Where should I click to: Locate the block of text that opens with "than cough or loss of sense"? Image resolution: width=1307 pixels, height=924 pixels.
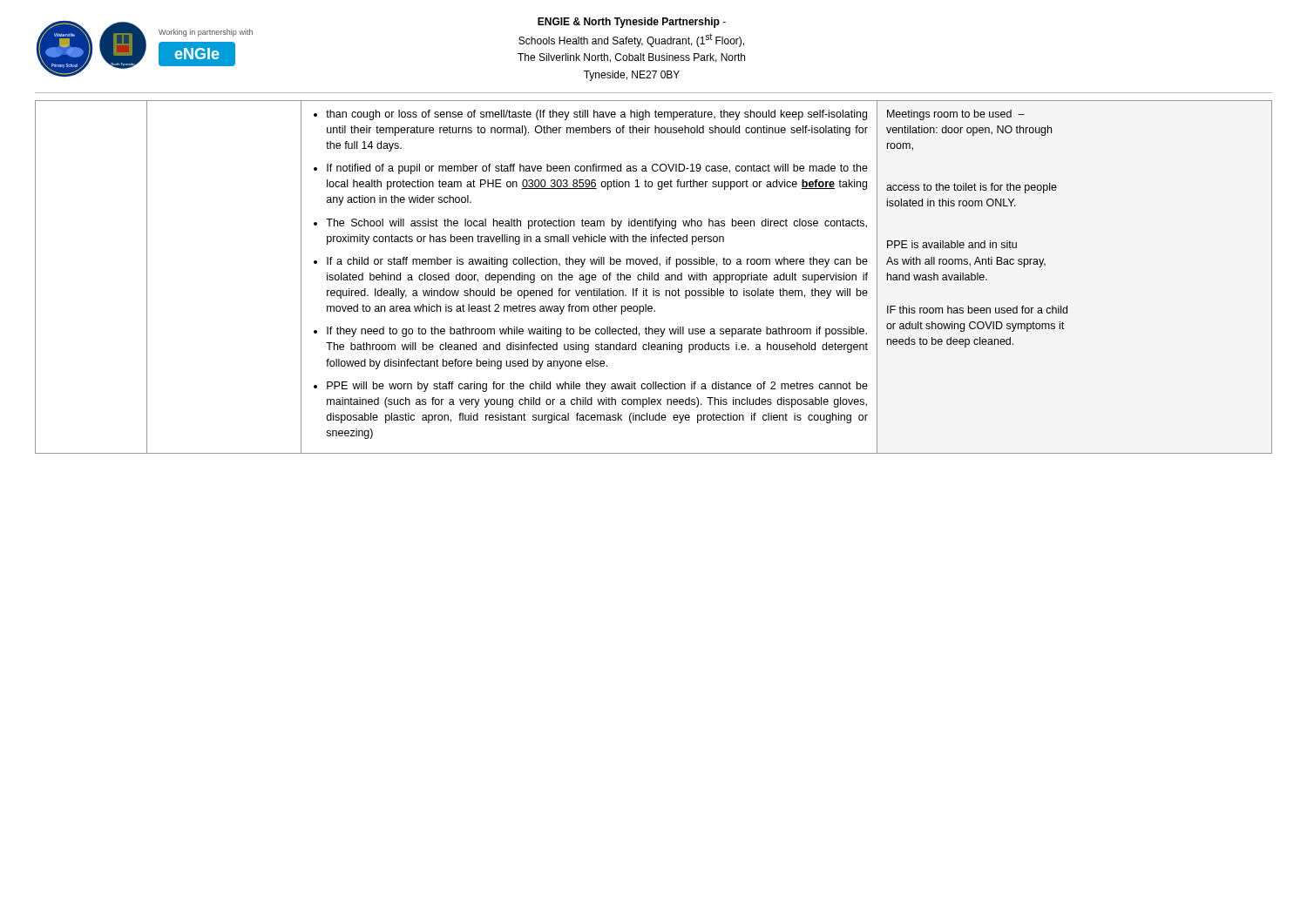pos(597,130)
